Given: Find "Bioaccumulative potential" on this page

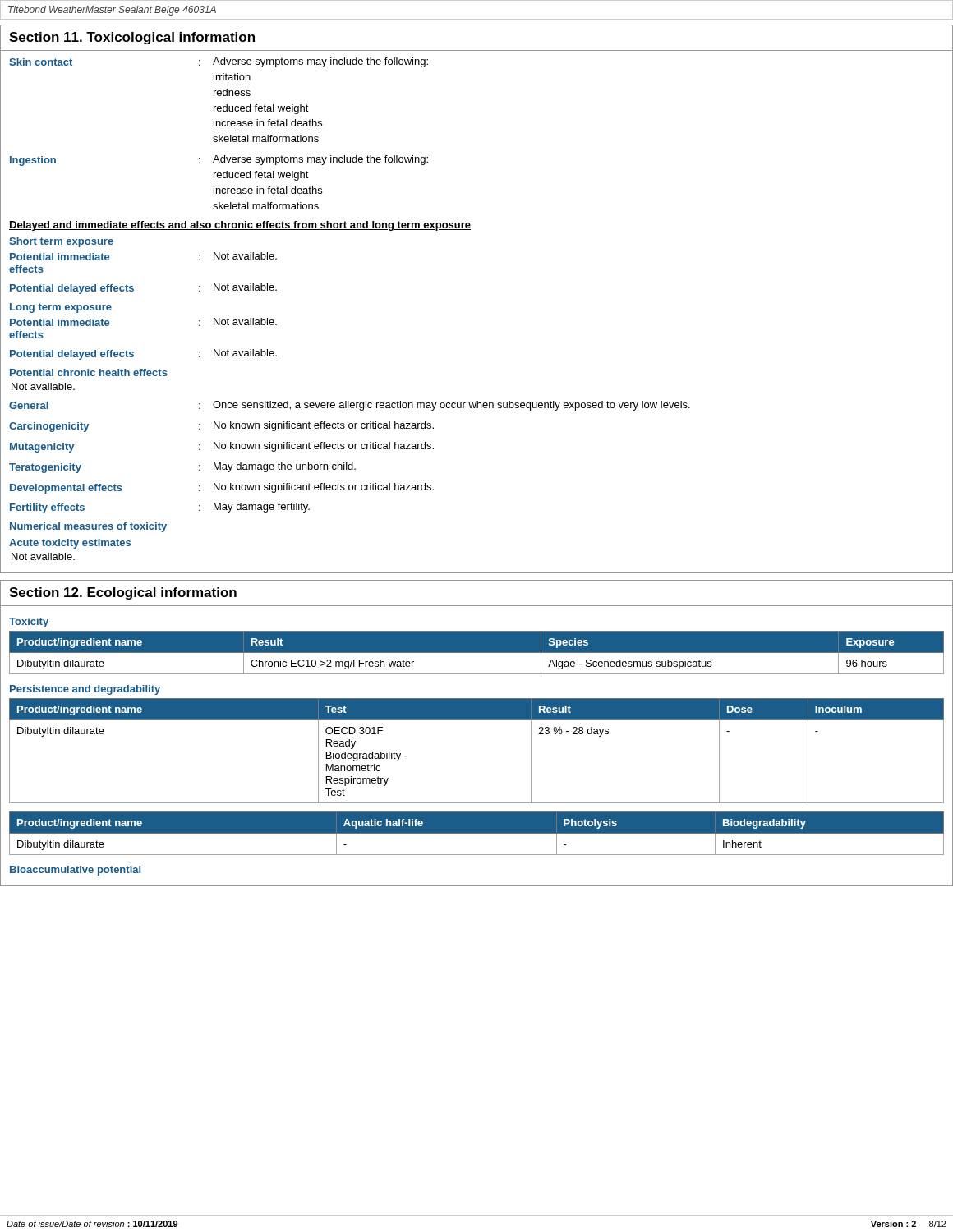Looking at the screenshot, I should click(x=75, y=870).
